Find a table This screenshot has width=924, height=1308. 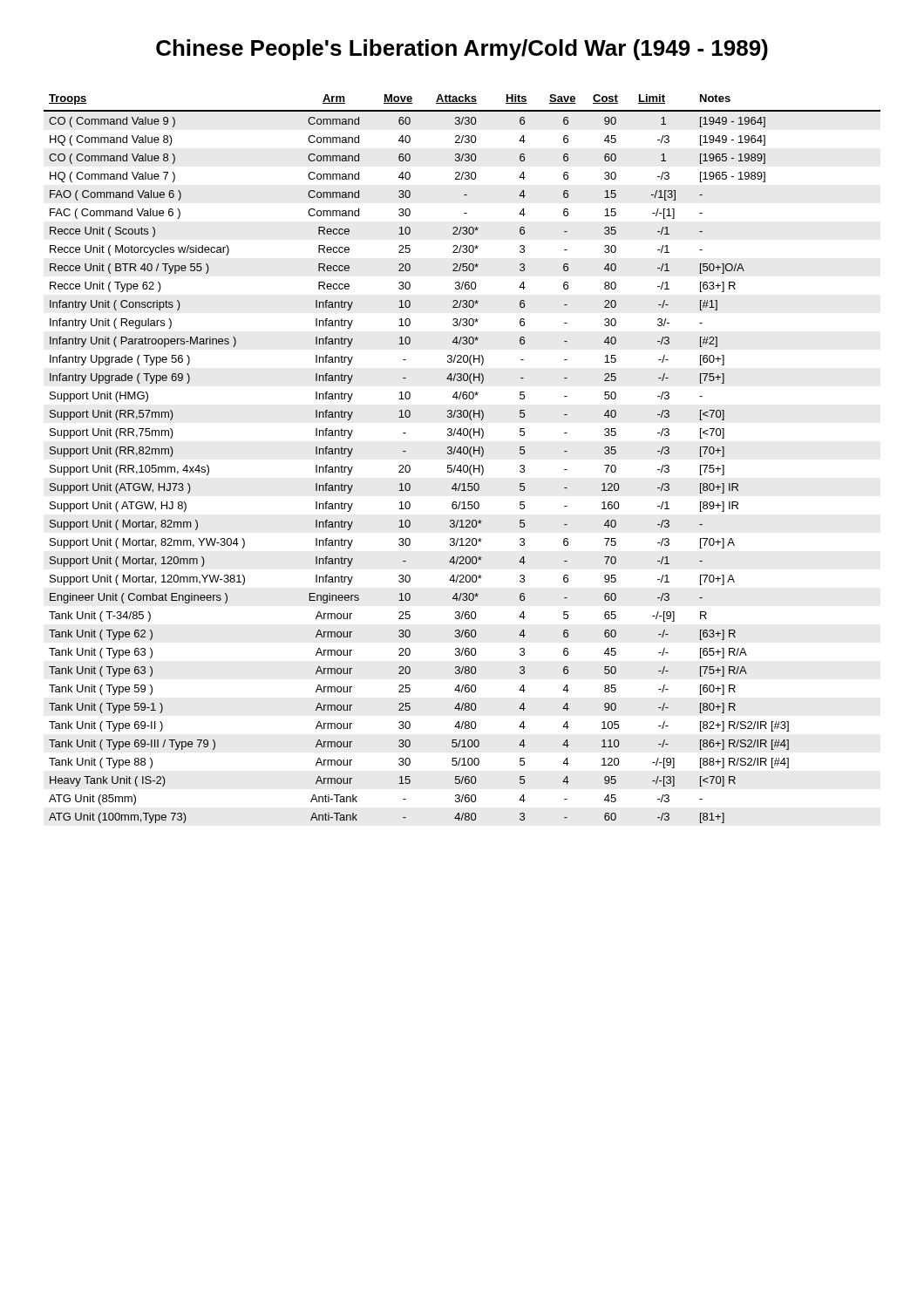click(462, 457)
